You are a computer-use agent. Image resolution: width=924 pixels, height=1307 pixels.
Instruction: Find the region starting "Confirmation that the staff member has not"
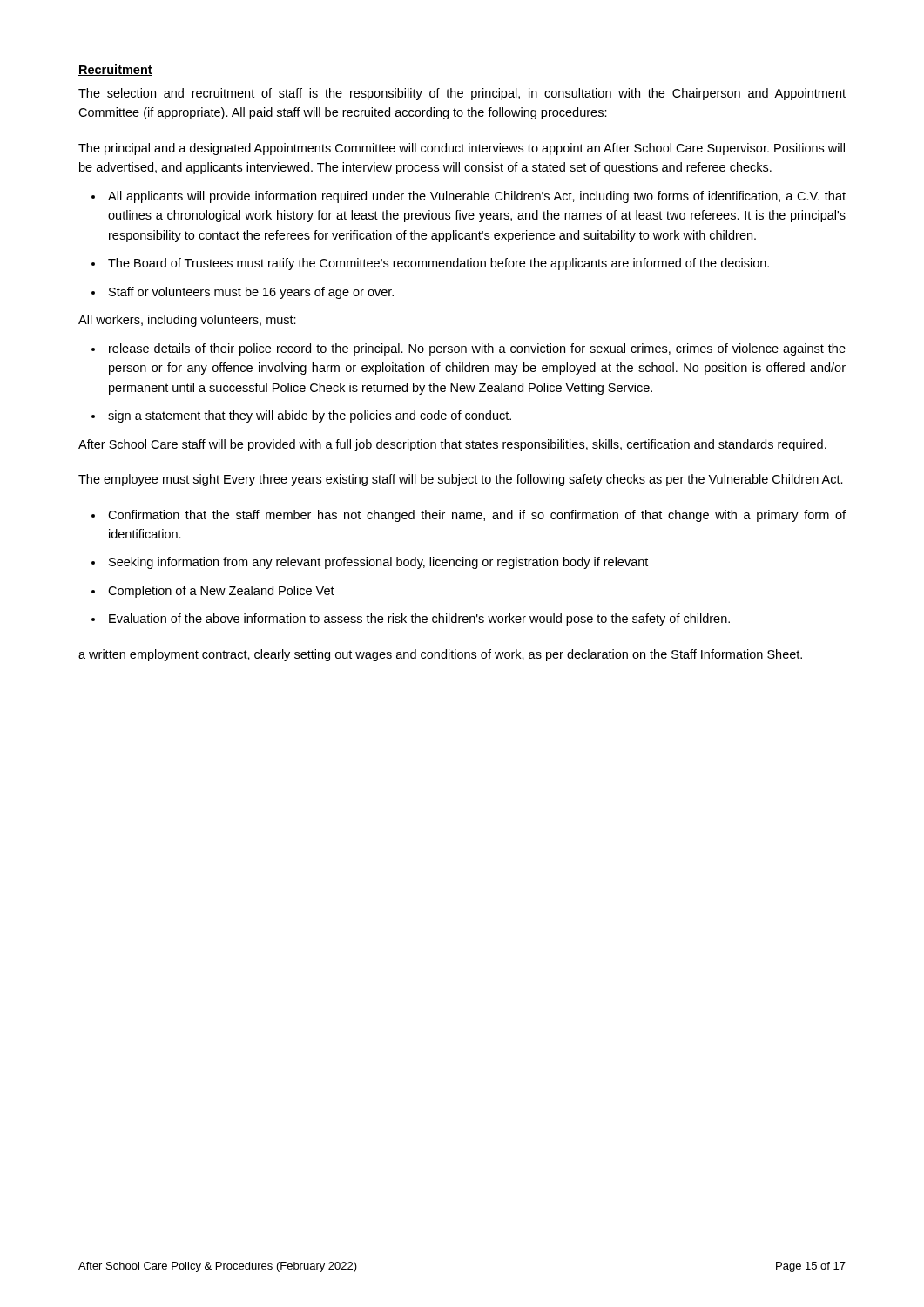(x=477, y=524)
